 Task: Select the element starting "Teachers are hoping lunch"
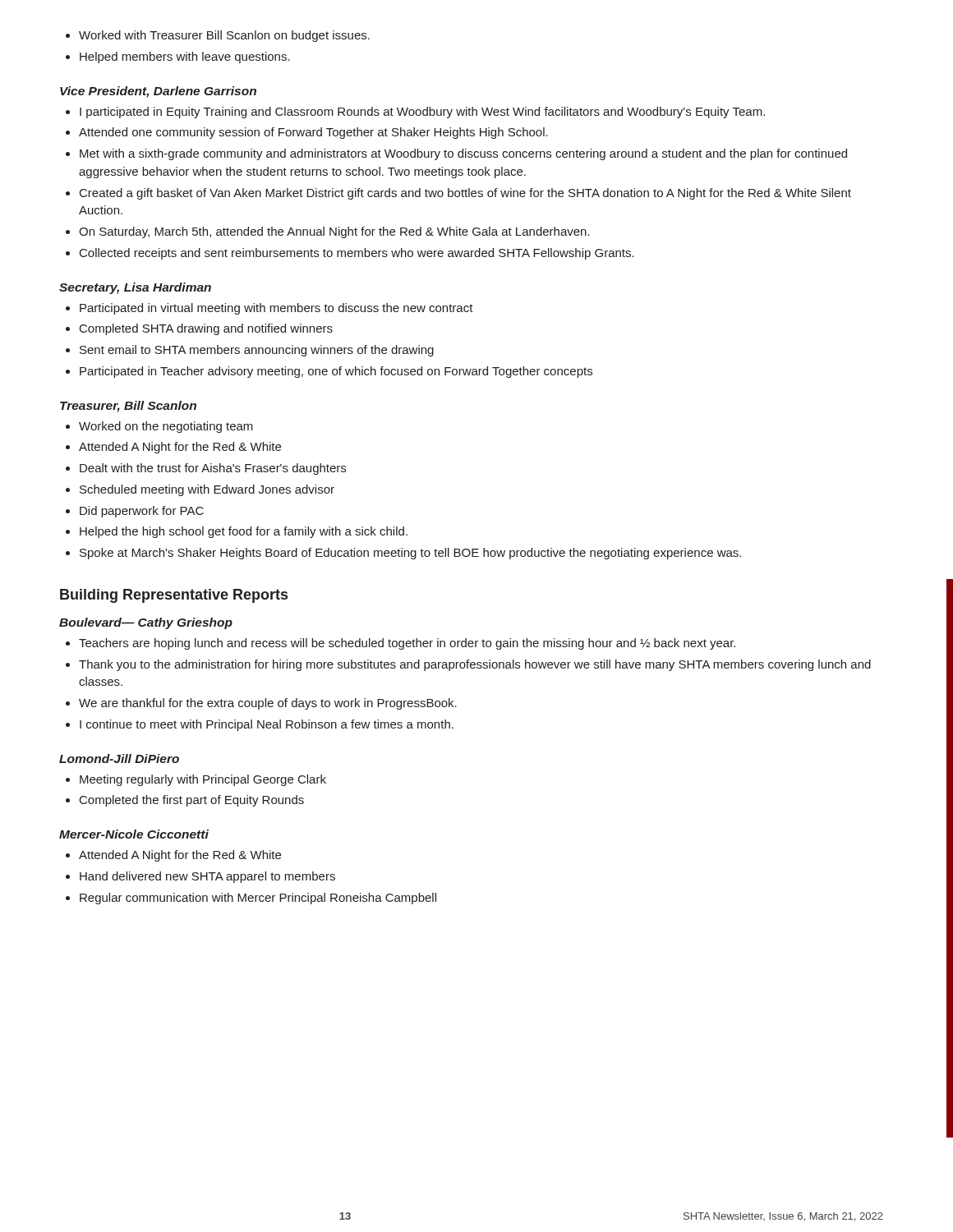(401, 644)
